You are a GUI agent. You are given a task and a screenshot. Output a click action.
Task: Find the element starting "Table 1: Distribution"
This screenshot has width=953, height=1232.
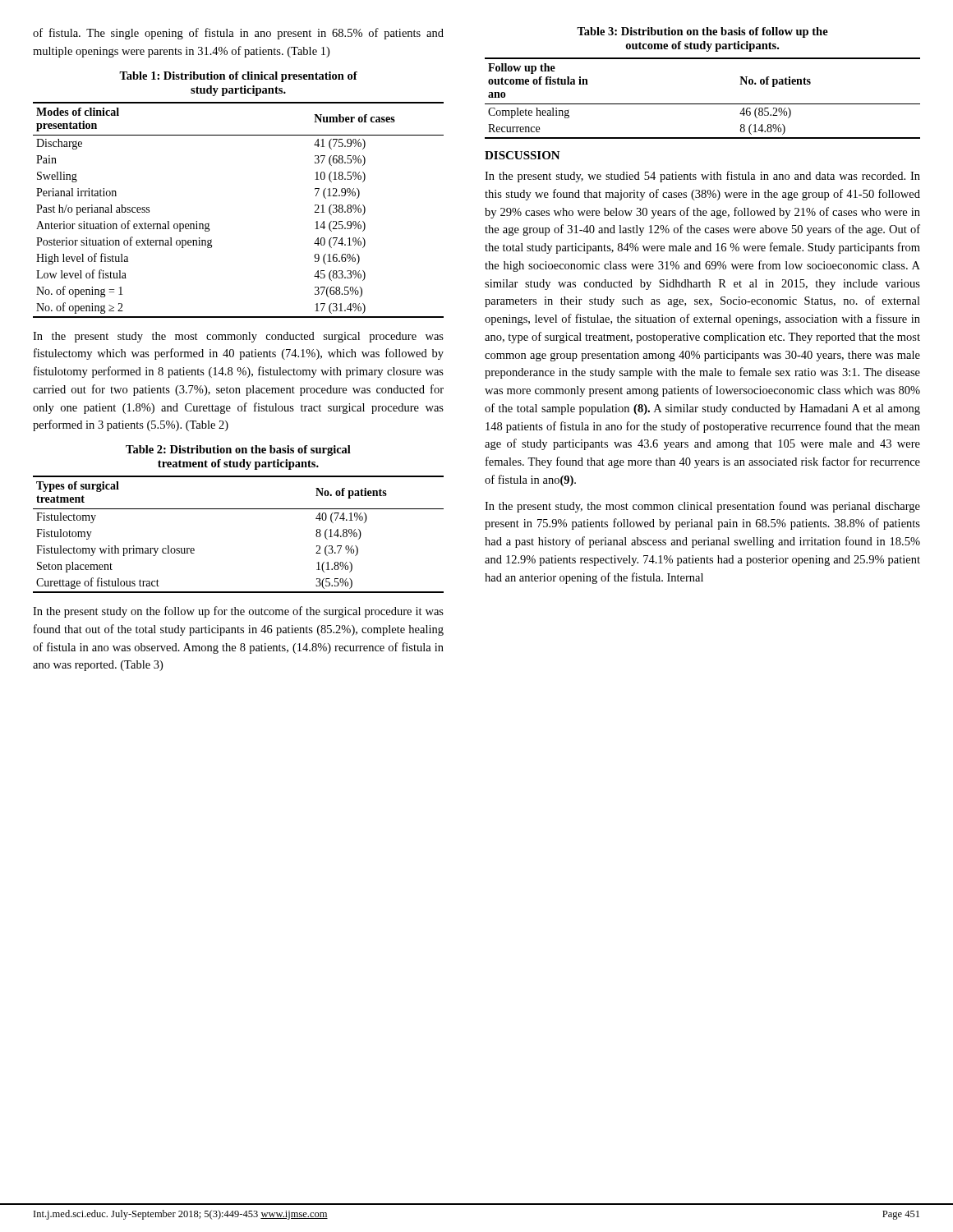coord(238,82)
